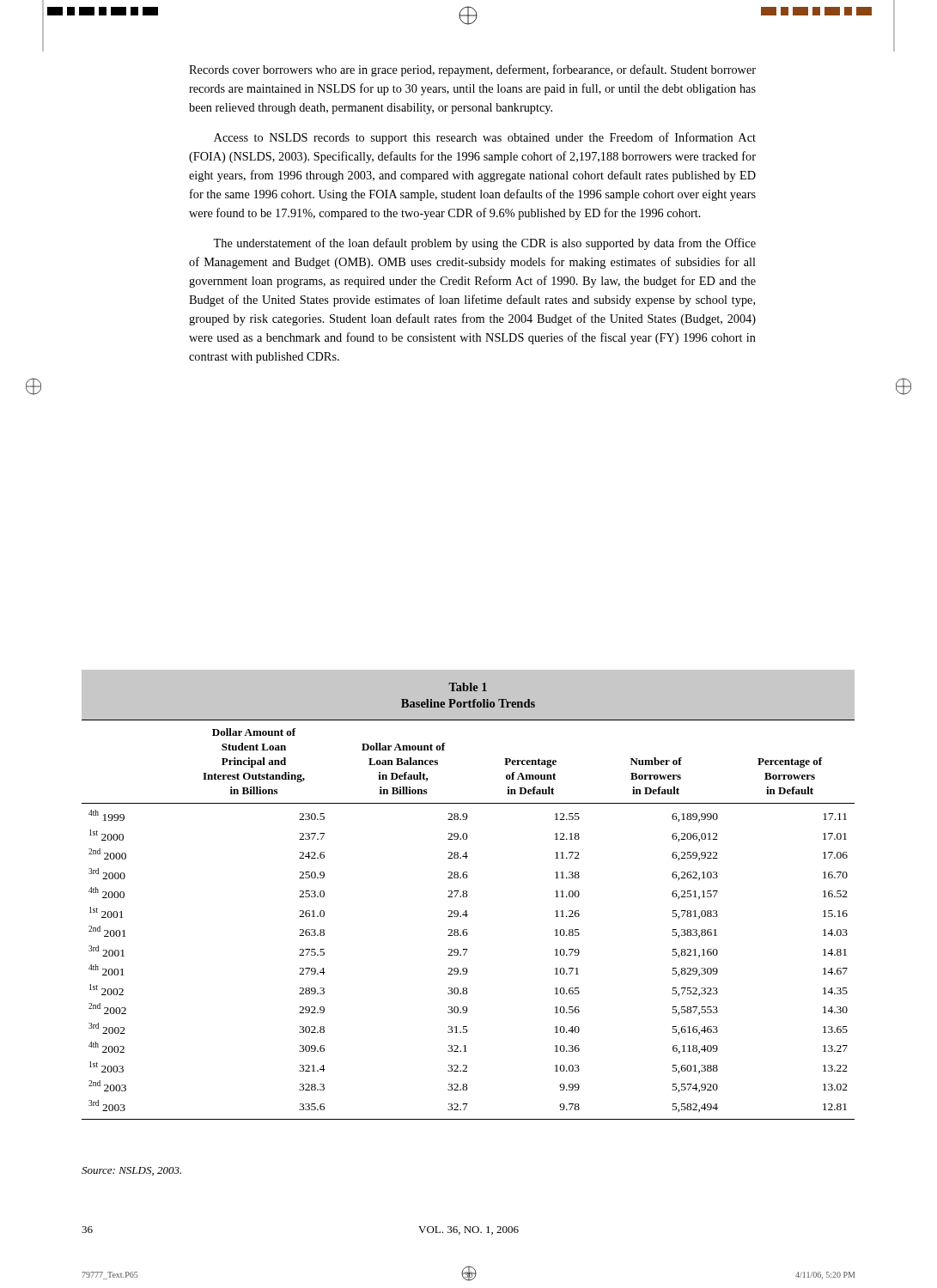Click on the section header that says "Baseline Portfolio Trends"

pyautogui.click(x=468, y=703)
